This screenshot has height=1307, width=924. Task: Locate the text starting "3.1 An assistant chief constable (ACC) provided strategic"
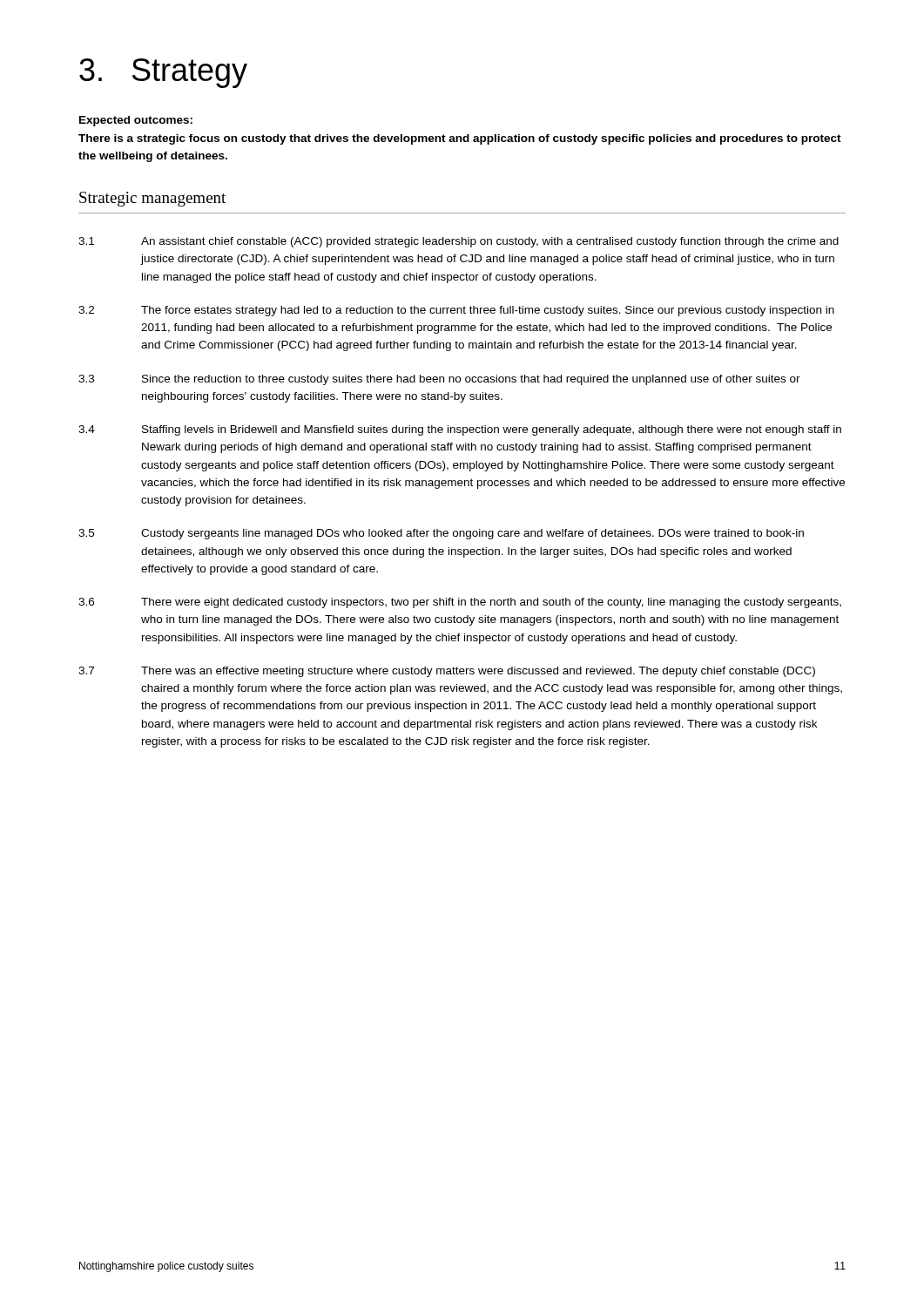click(x=462, y=259)
